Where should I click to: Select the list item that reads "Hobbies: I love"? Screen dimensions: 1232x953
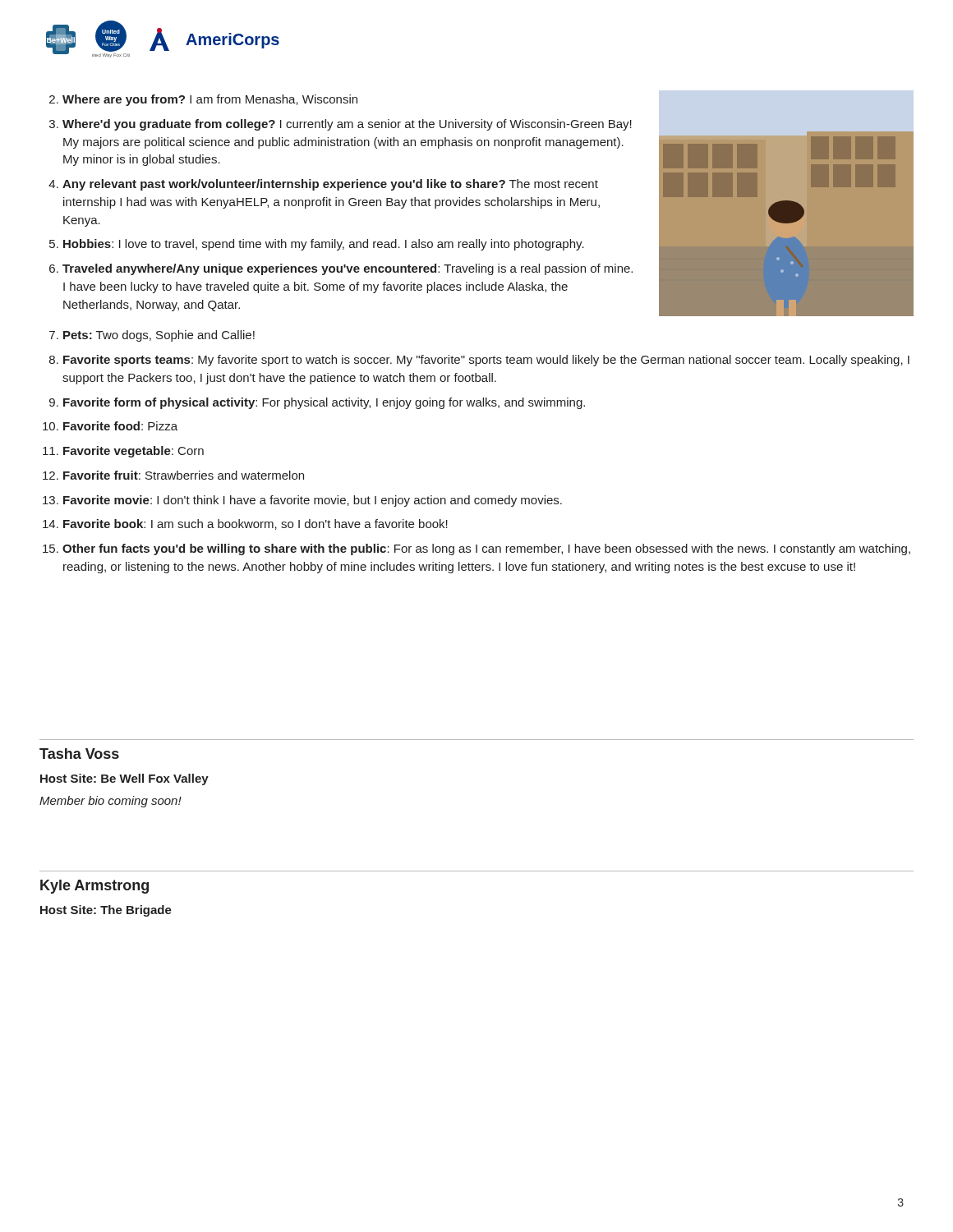tap(323, 244)
